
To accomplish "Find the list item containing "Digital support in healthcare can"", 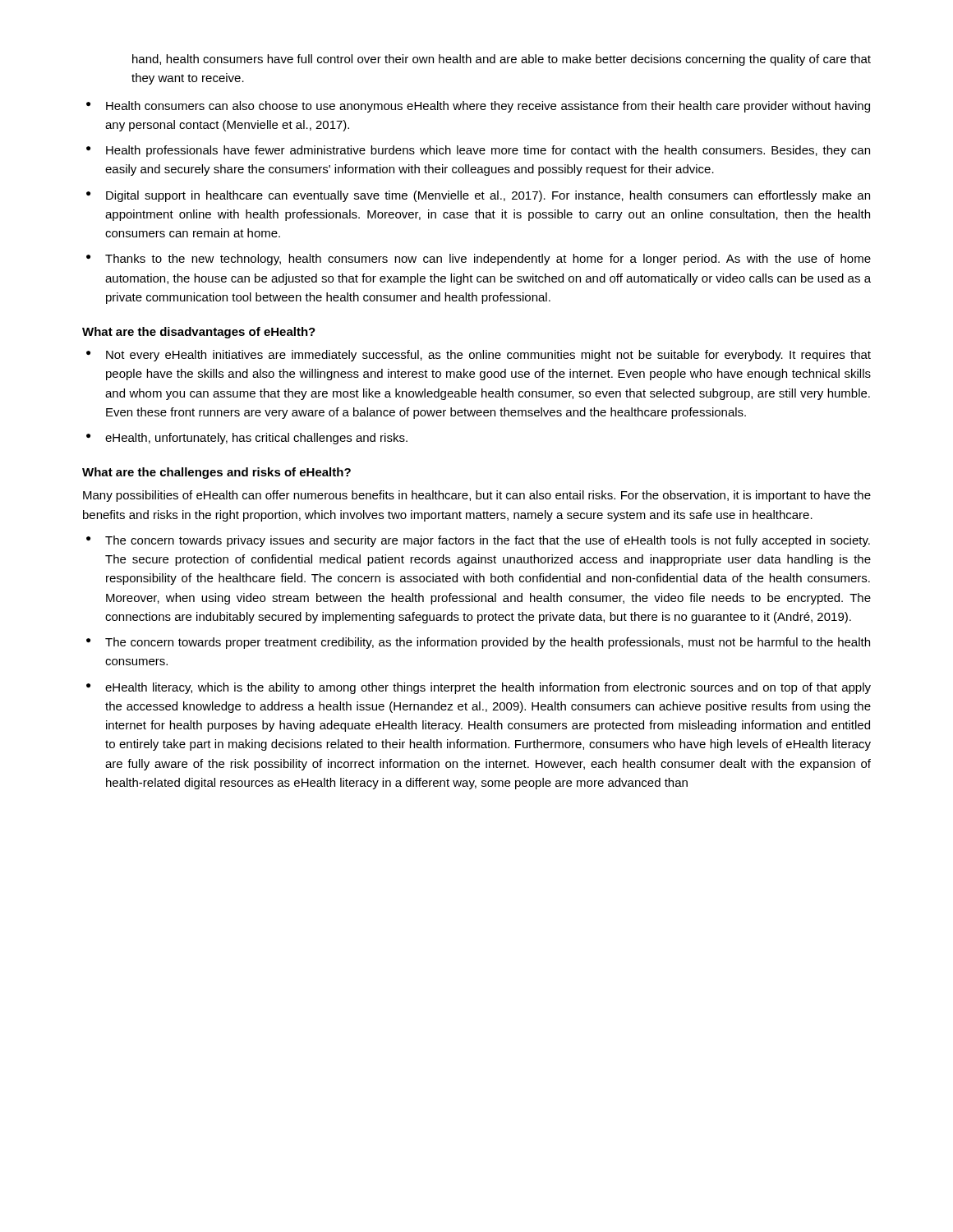I will [x=488, y=214].
